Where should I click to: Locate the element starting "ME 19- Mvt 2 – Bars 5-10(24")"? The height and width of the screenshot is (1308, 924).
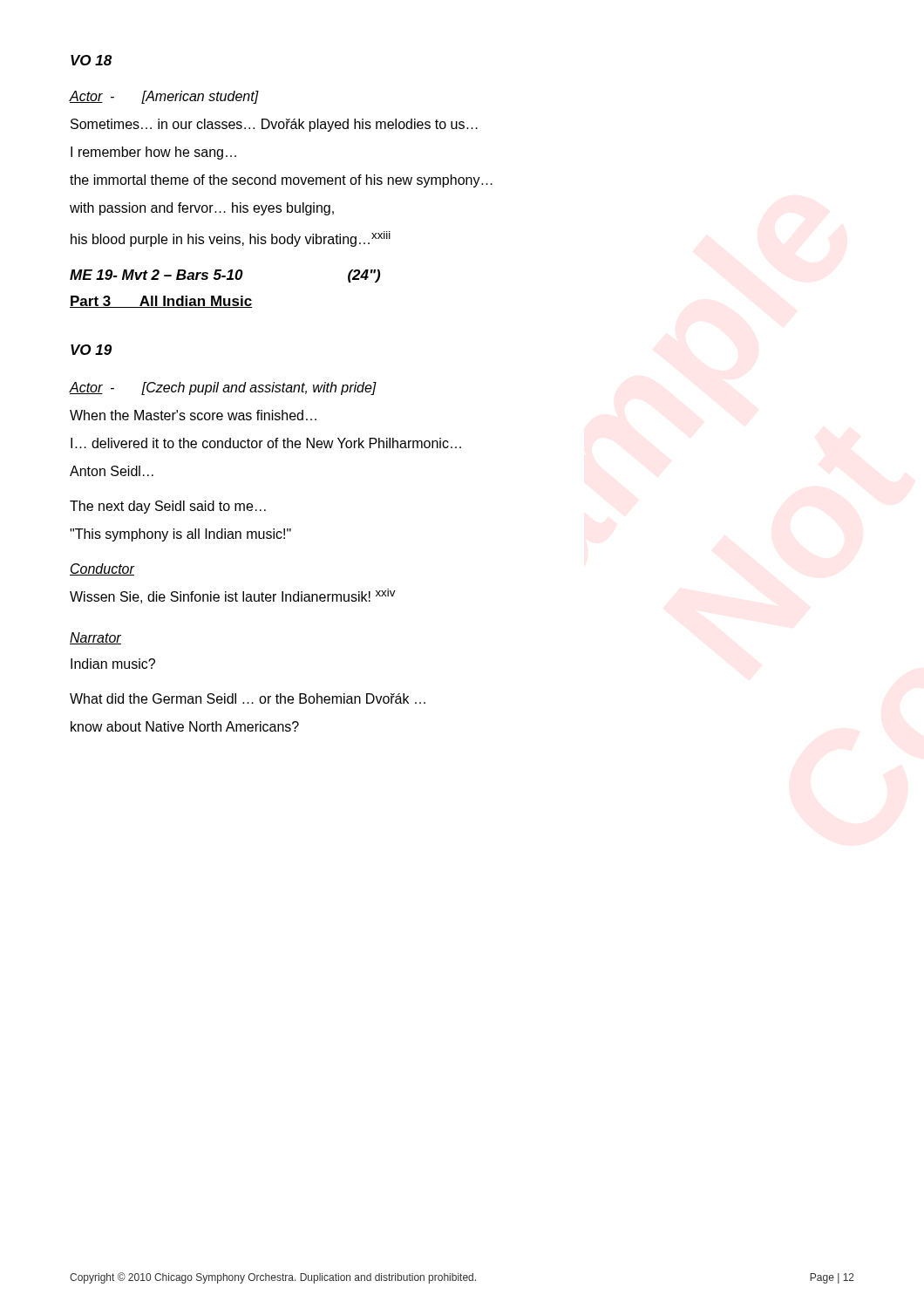[x=225, y=276]
